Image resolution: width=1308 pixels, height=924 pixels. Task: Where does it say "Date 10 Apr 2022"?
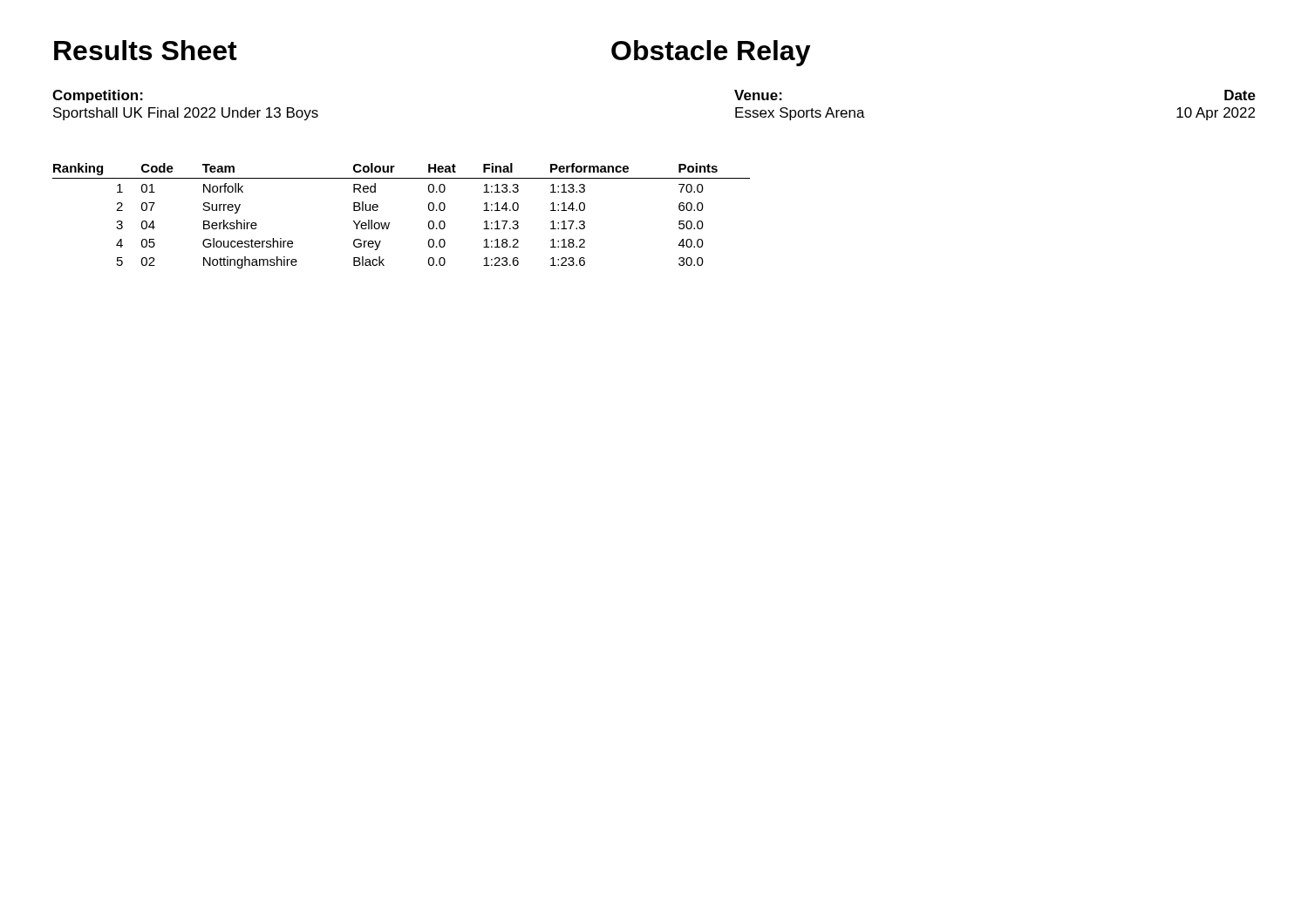coord(1216,104)
